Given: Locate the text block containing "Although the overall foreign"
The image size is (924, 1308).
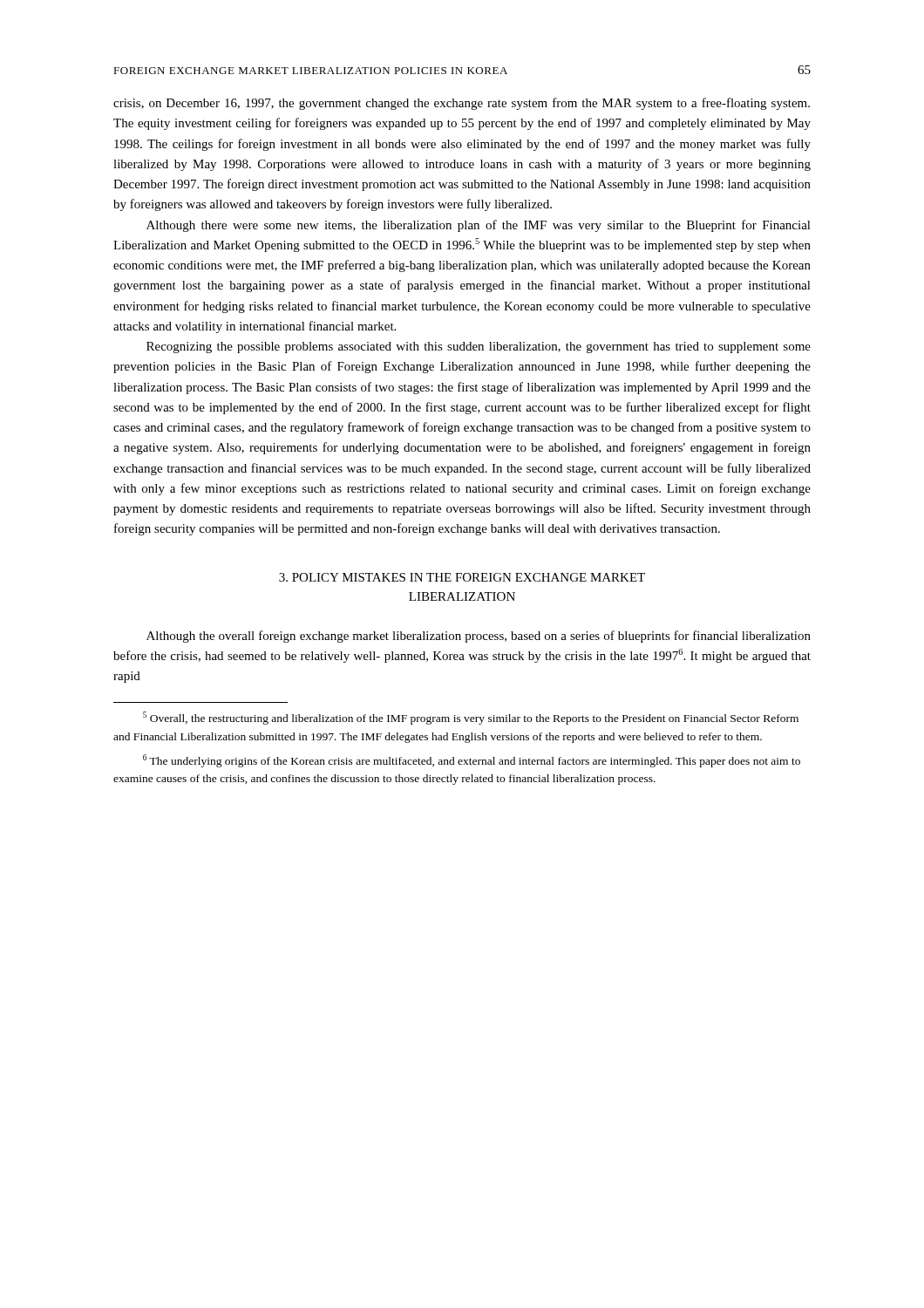Looking at the screenshot, I should coord(462,656).
